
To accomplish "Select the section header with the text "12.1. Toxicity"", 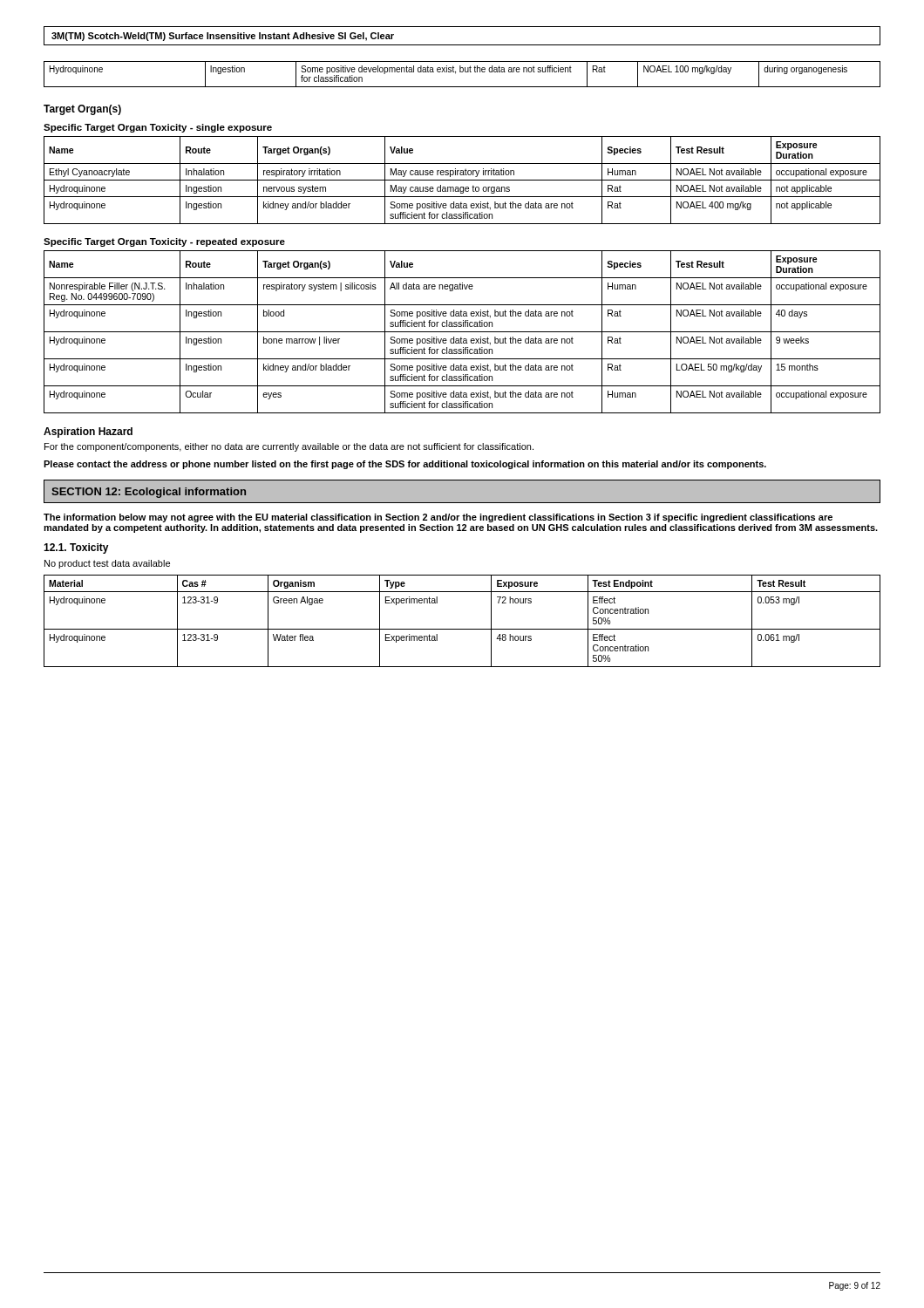I will pos(76,548).
